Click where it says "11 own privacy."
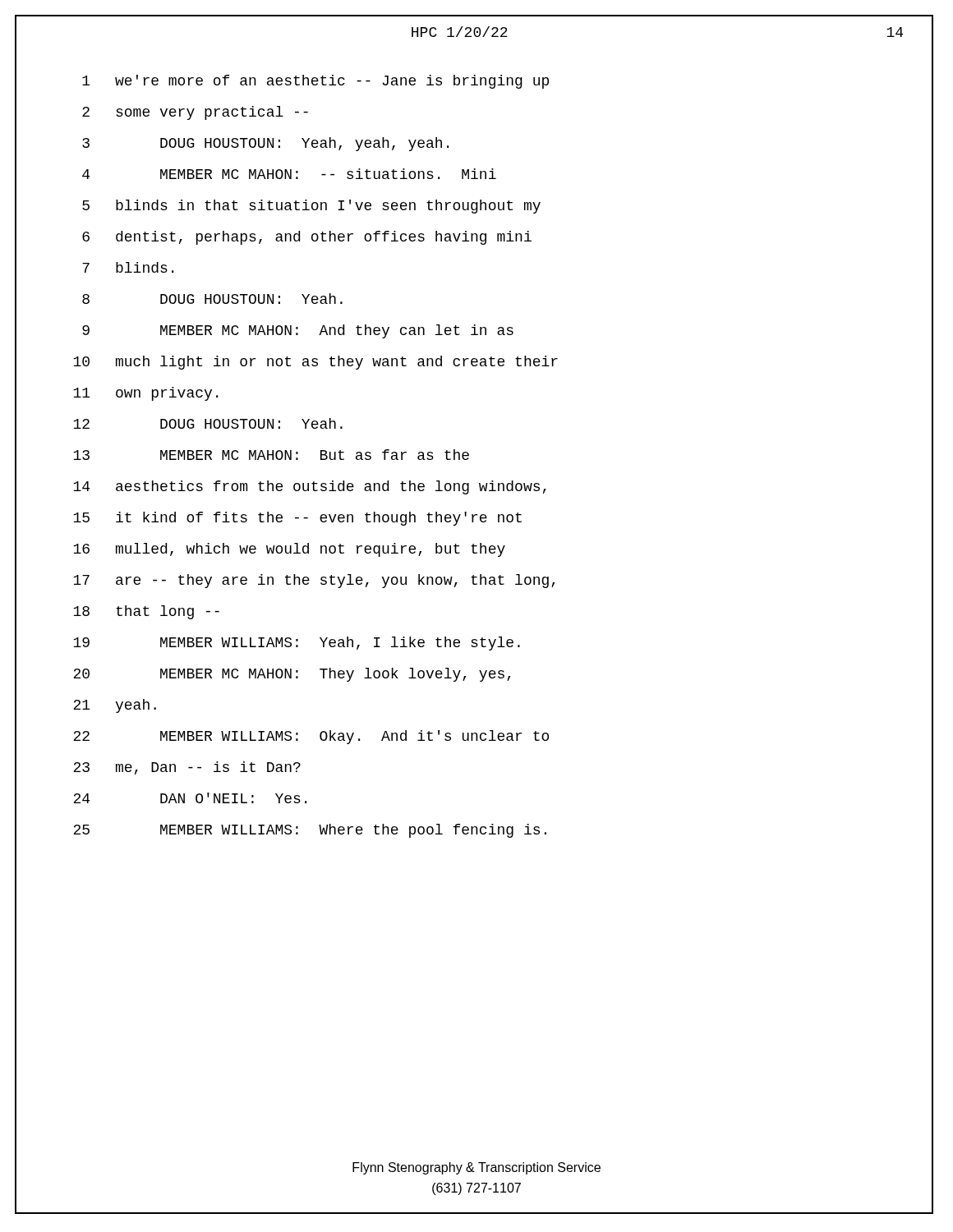 163,393
